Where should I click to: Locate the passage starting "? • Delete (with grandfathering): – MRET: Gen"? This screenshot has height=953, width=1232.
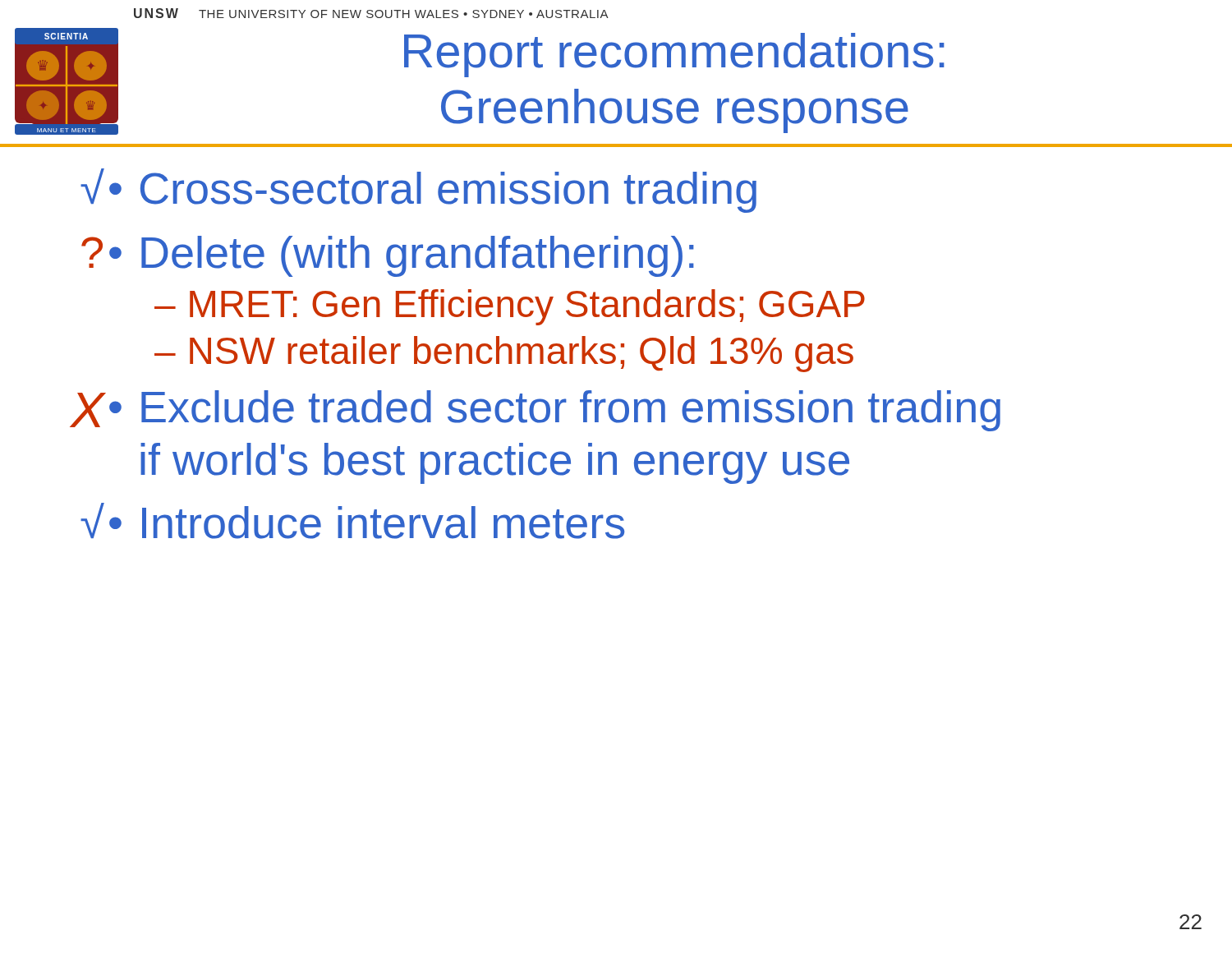(x=618, y=300)
